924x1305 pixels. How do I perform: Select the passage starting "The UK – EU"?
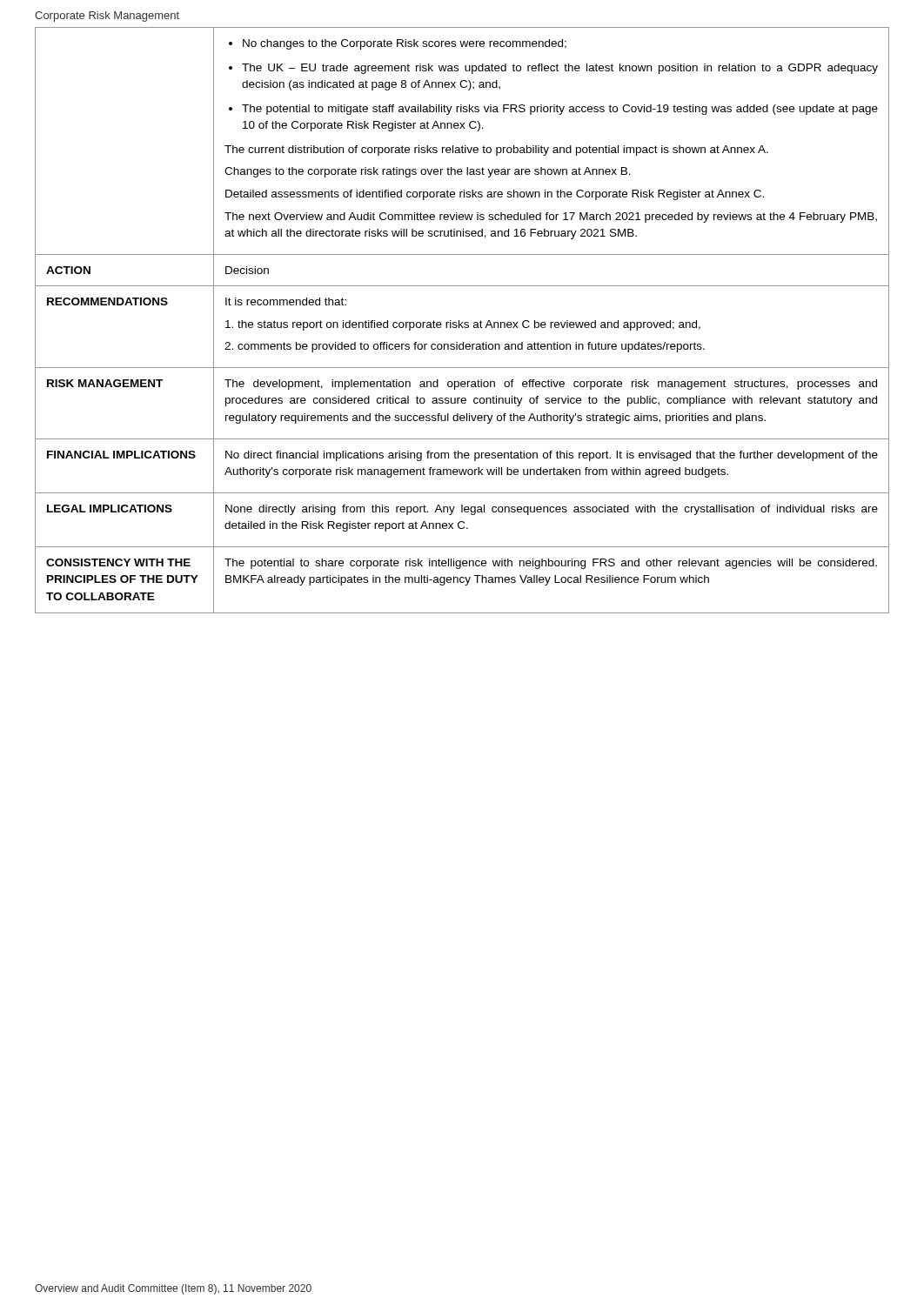coord(560,76)
